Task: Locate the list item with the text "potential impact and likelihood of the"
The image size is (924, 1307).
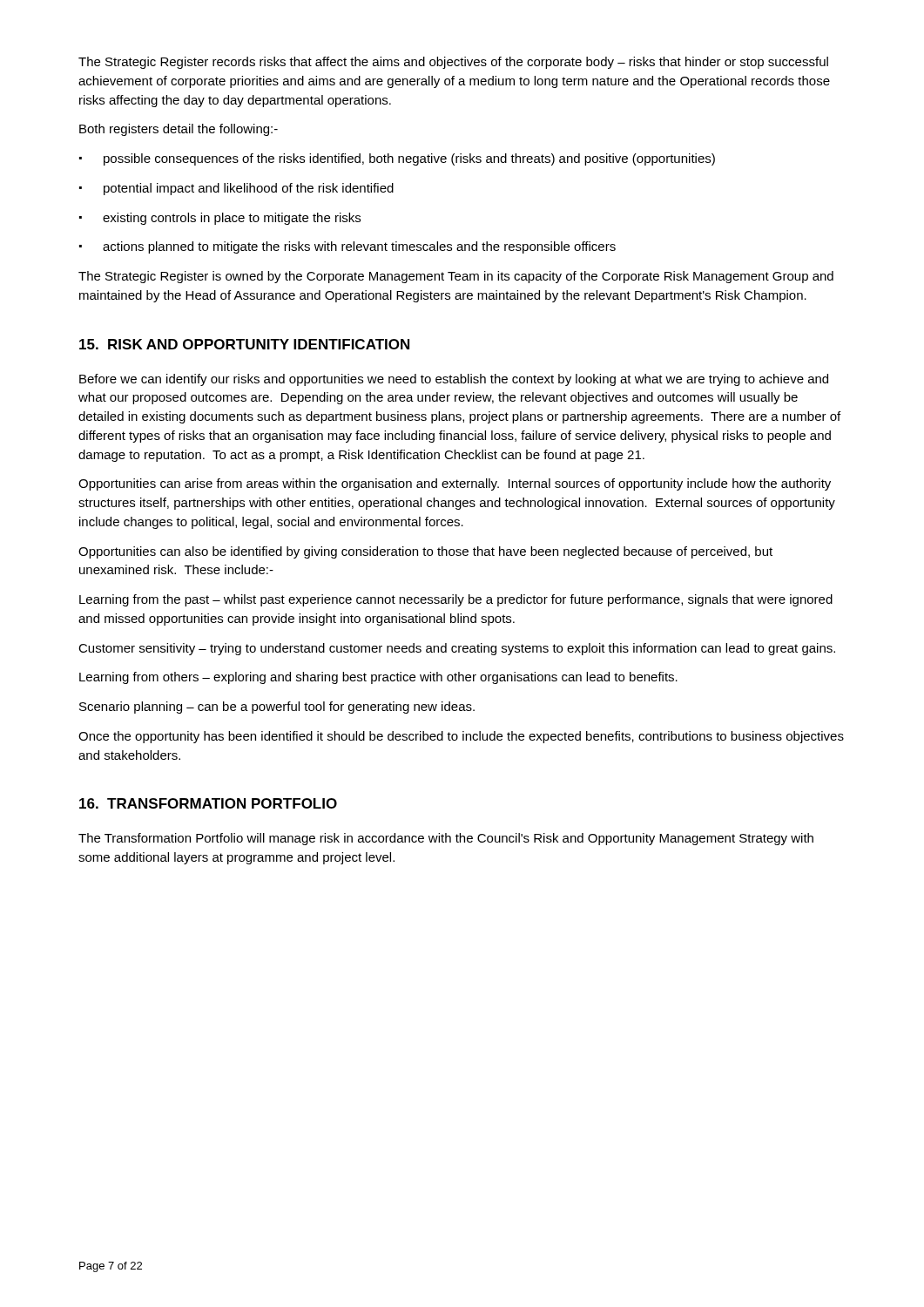Action: tap(236, 189)
